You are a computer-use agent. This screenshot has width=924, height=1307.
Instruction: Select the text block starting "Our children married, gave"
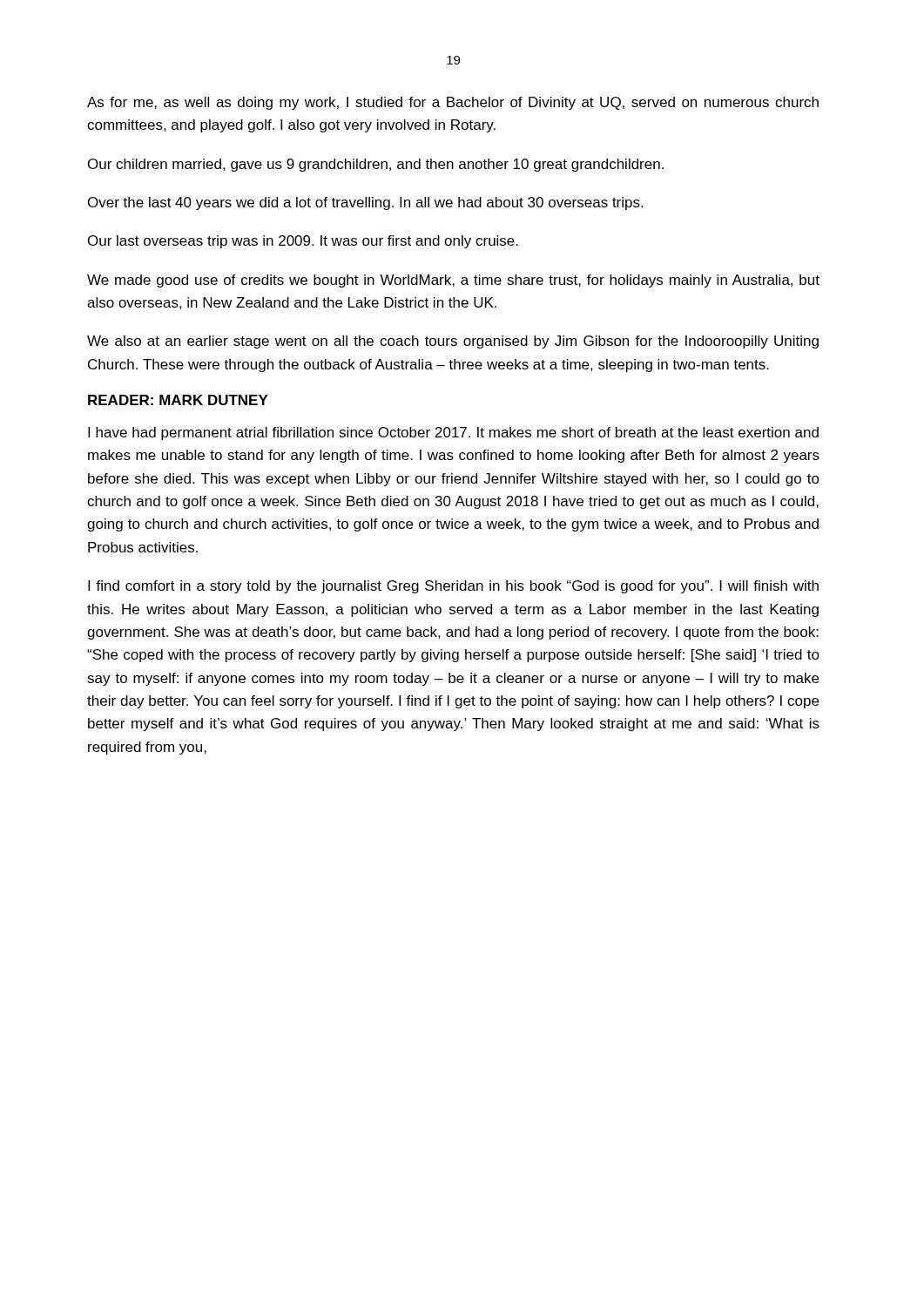tap(376, 164)
